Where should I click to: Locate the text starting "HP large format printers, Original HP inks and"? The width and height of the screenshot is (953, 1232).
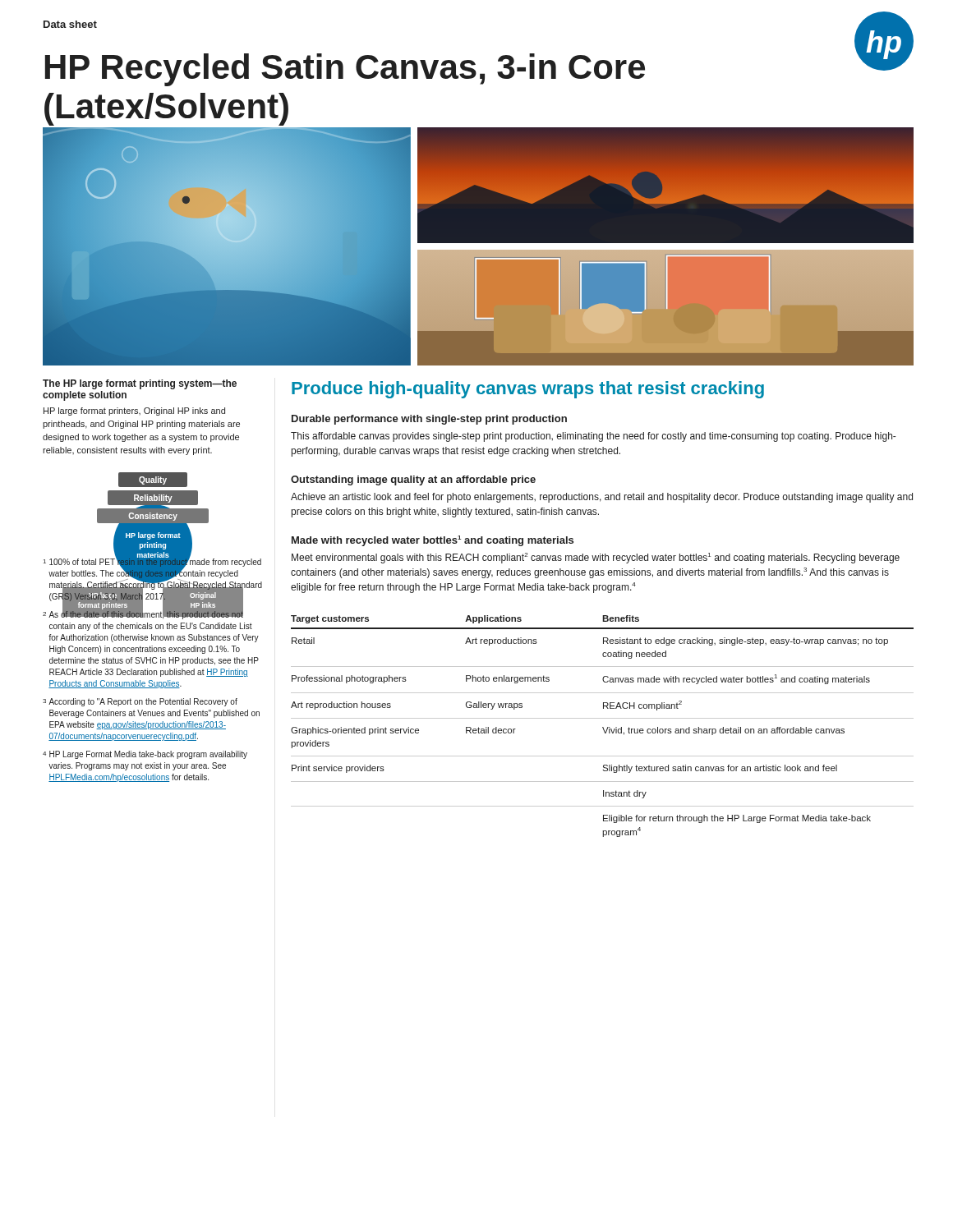[142, 430]
